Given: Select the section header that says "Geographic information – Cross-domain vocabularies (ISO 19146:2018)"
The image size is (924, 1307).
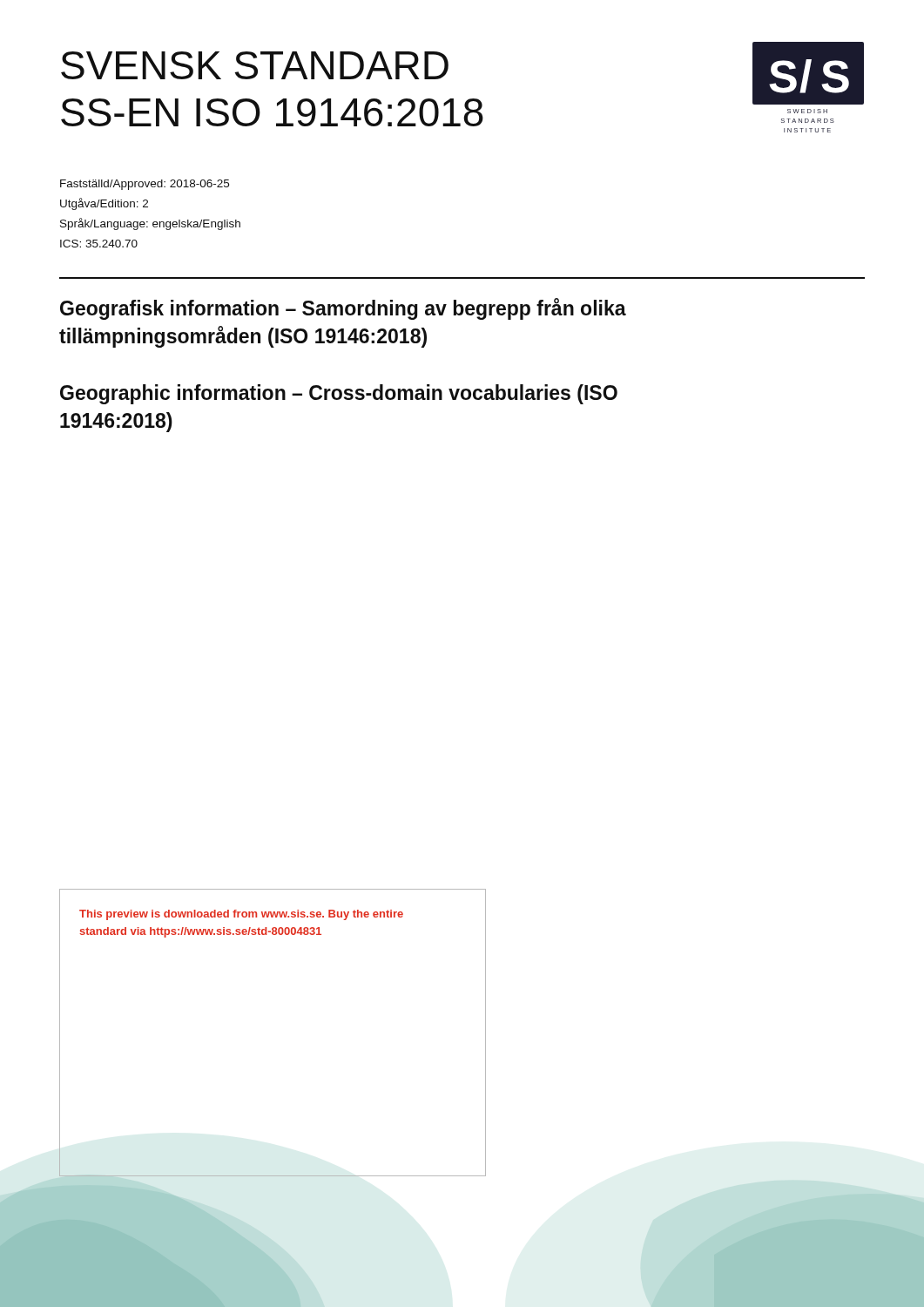Looking at the screenshot, I should [x=339, y=407].
